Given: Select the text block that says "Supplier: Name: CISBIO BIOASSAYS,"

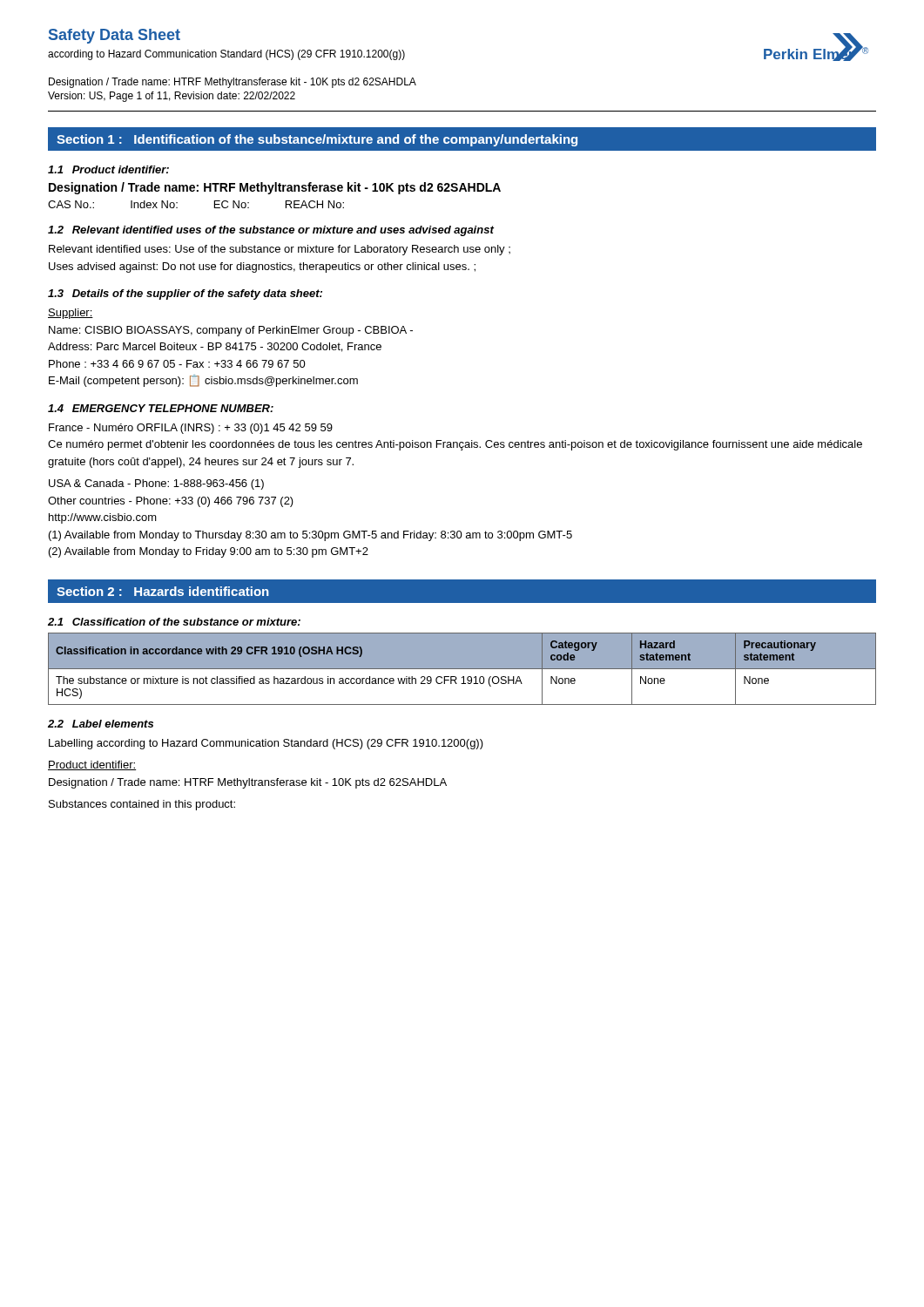Looking at the screenshot, I should (231, 346).
